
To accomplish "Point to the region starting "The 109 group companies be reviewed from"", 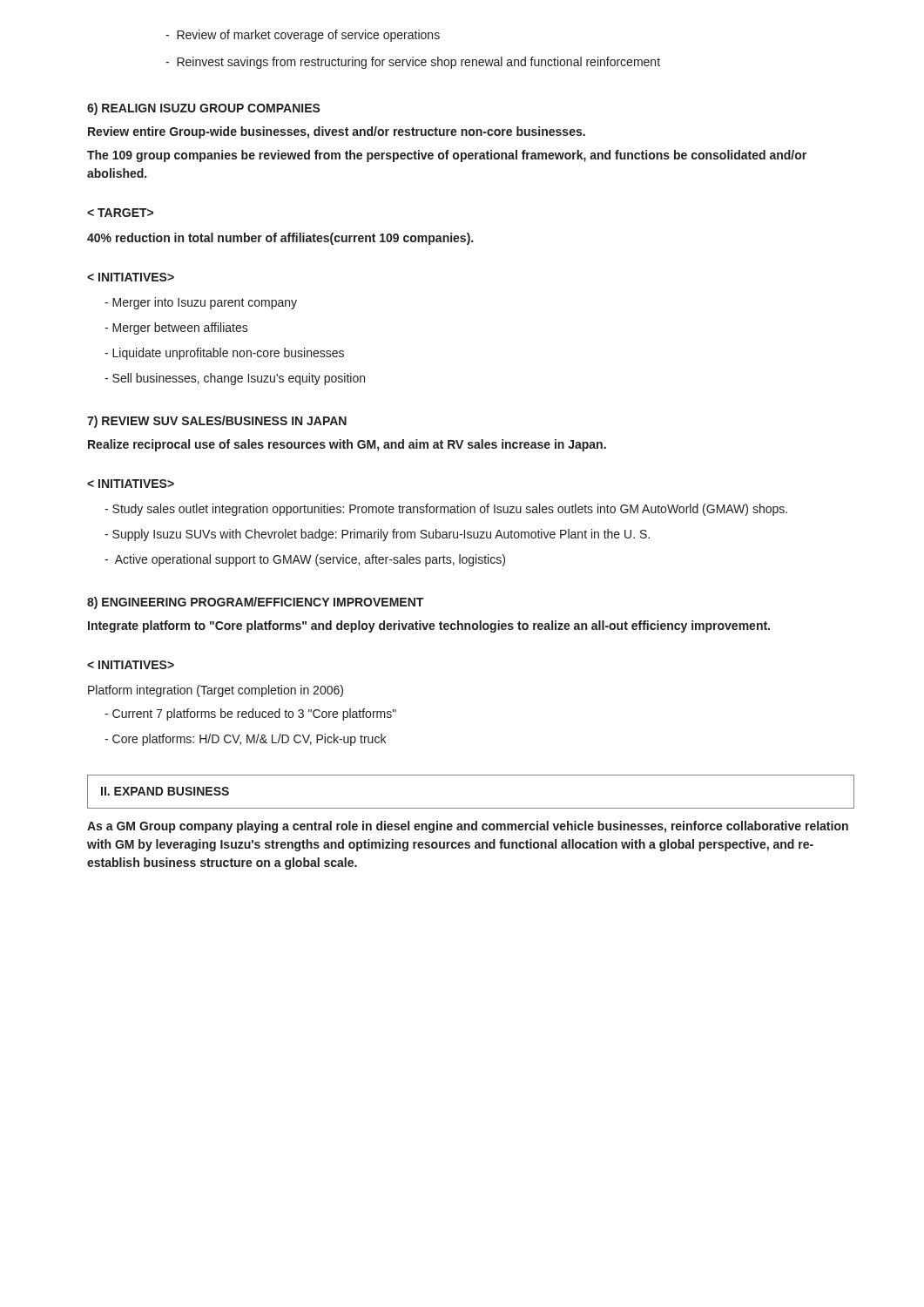I will tap(447, 164).
